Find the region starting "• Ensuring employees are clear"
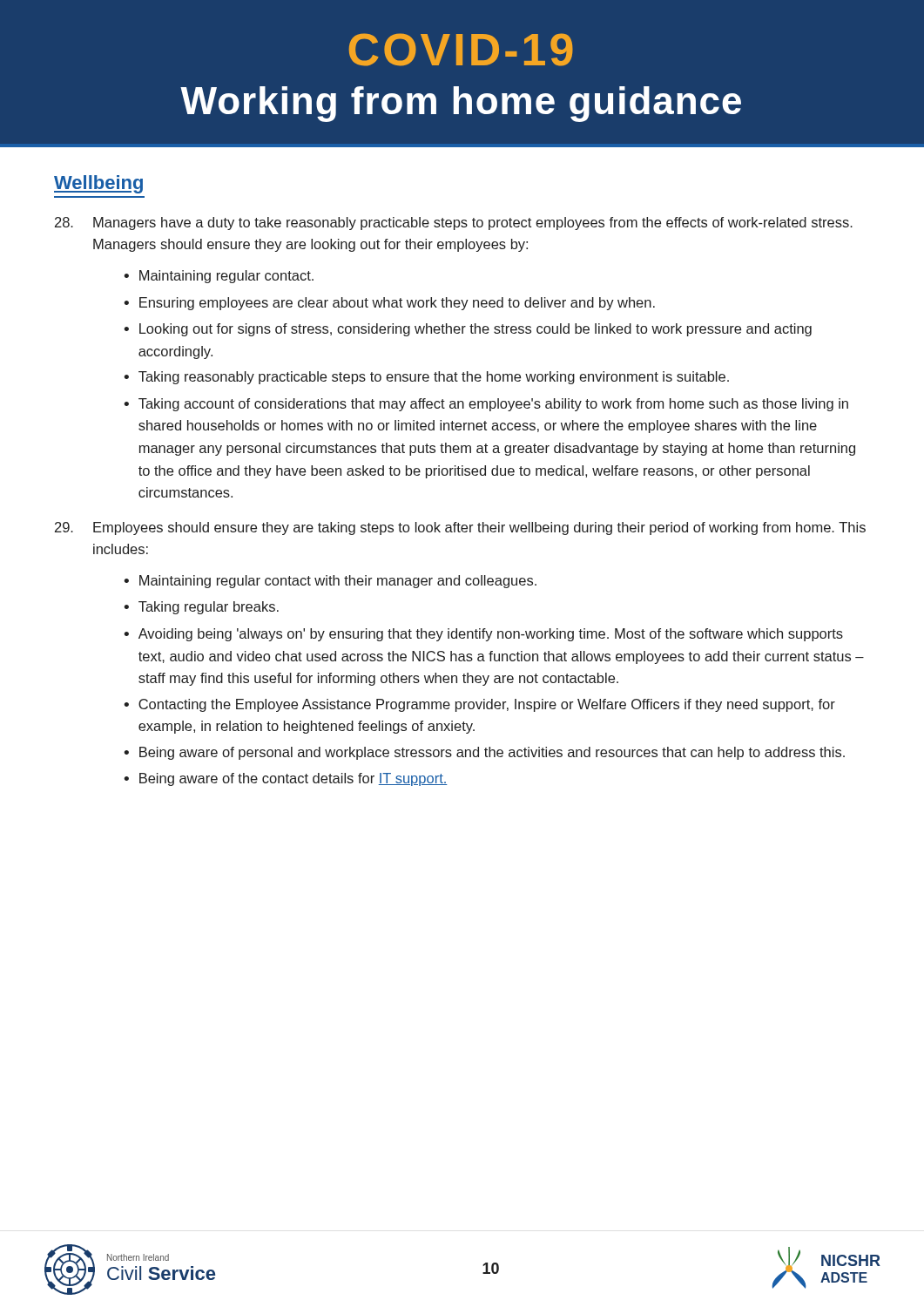This screenshot has height=1307, width=924. coord(390,303)
